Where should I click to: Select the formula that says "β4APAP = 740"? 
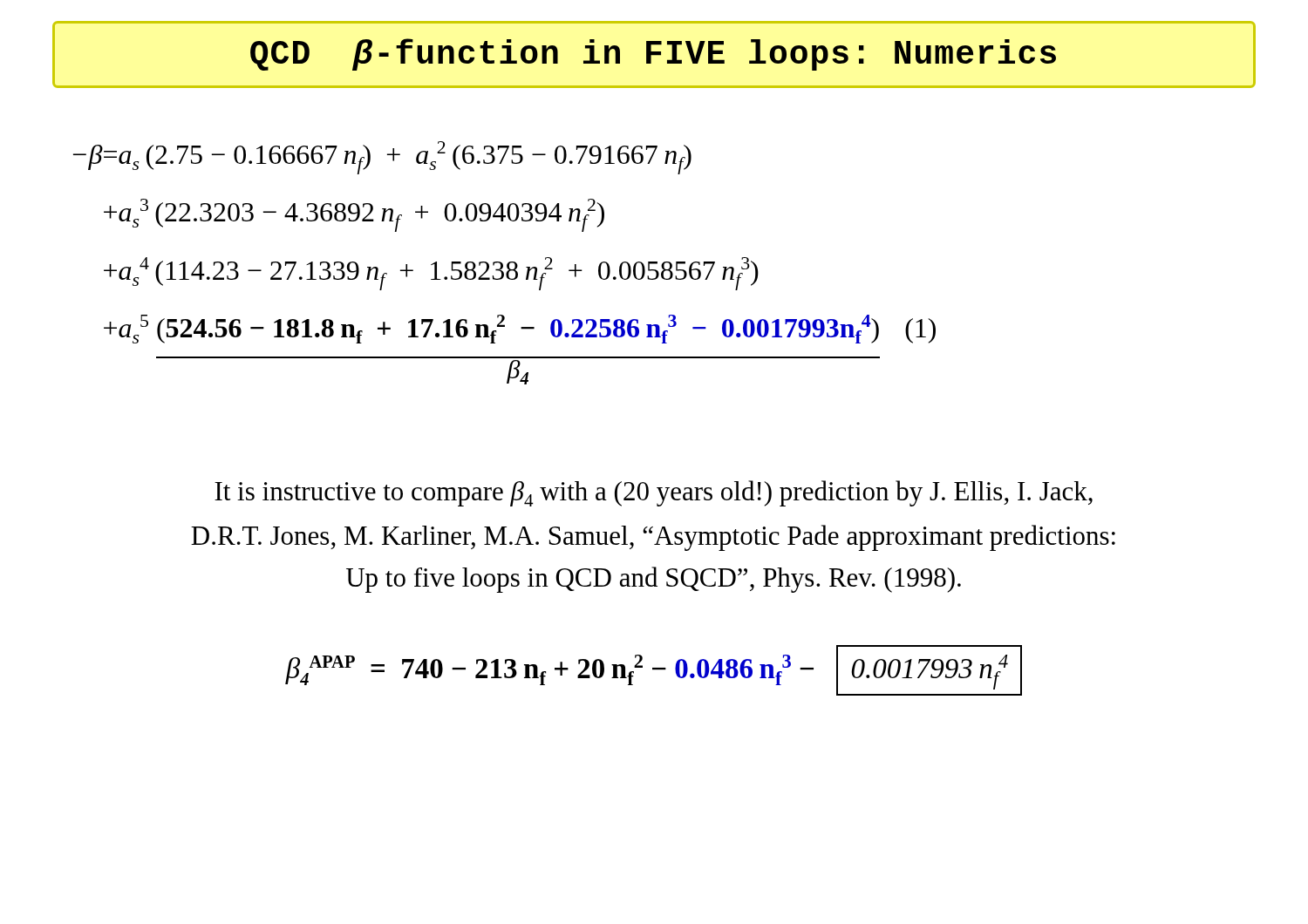654,670
